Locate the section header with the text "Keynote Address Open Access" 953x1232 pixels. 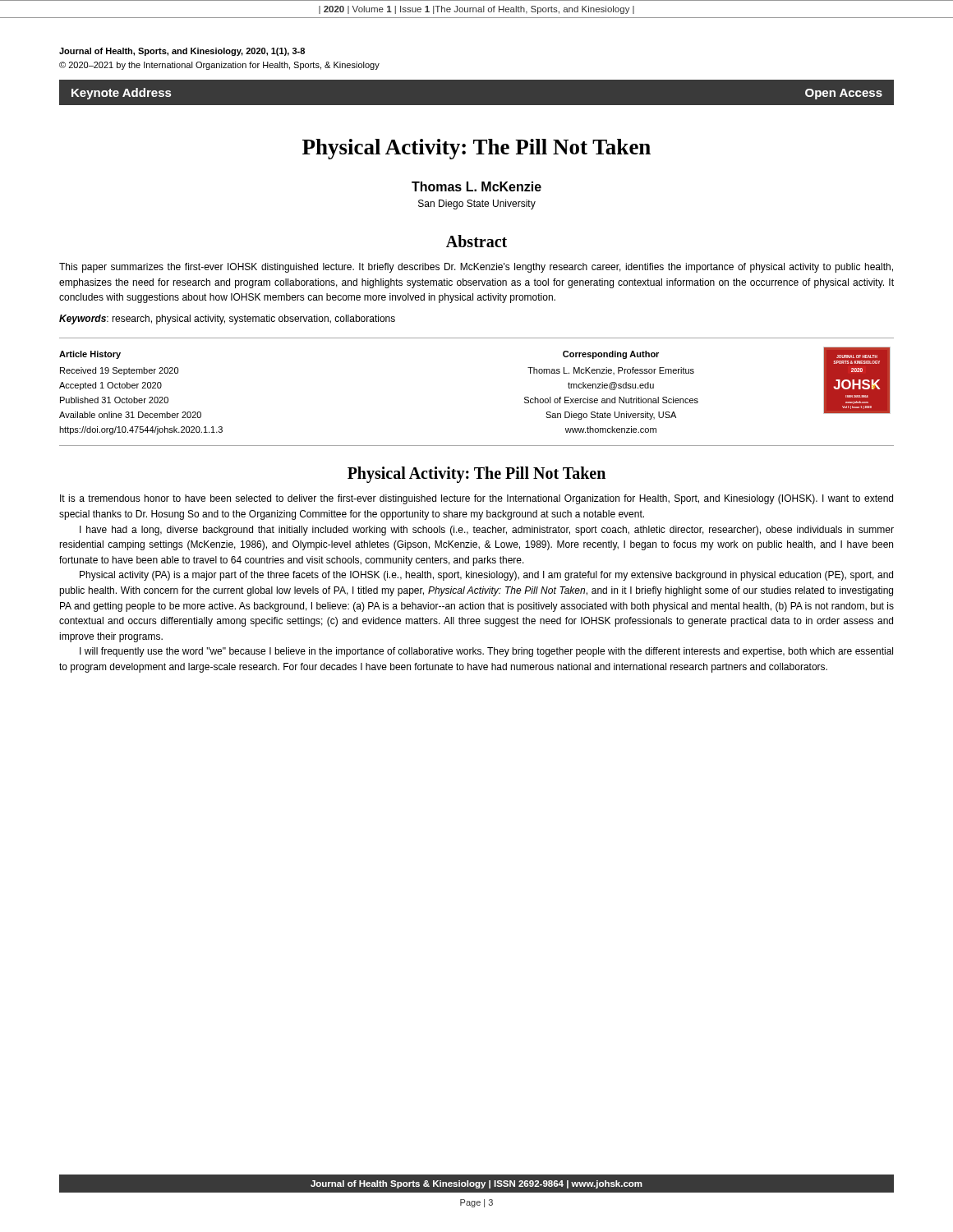click(x=126, y=94)
